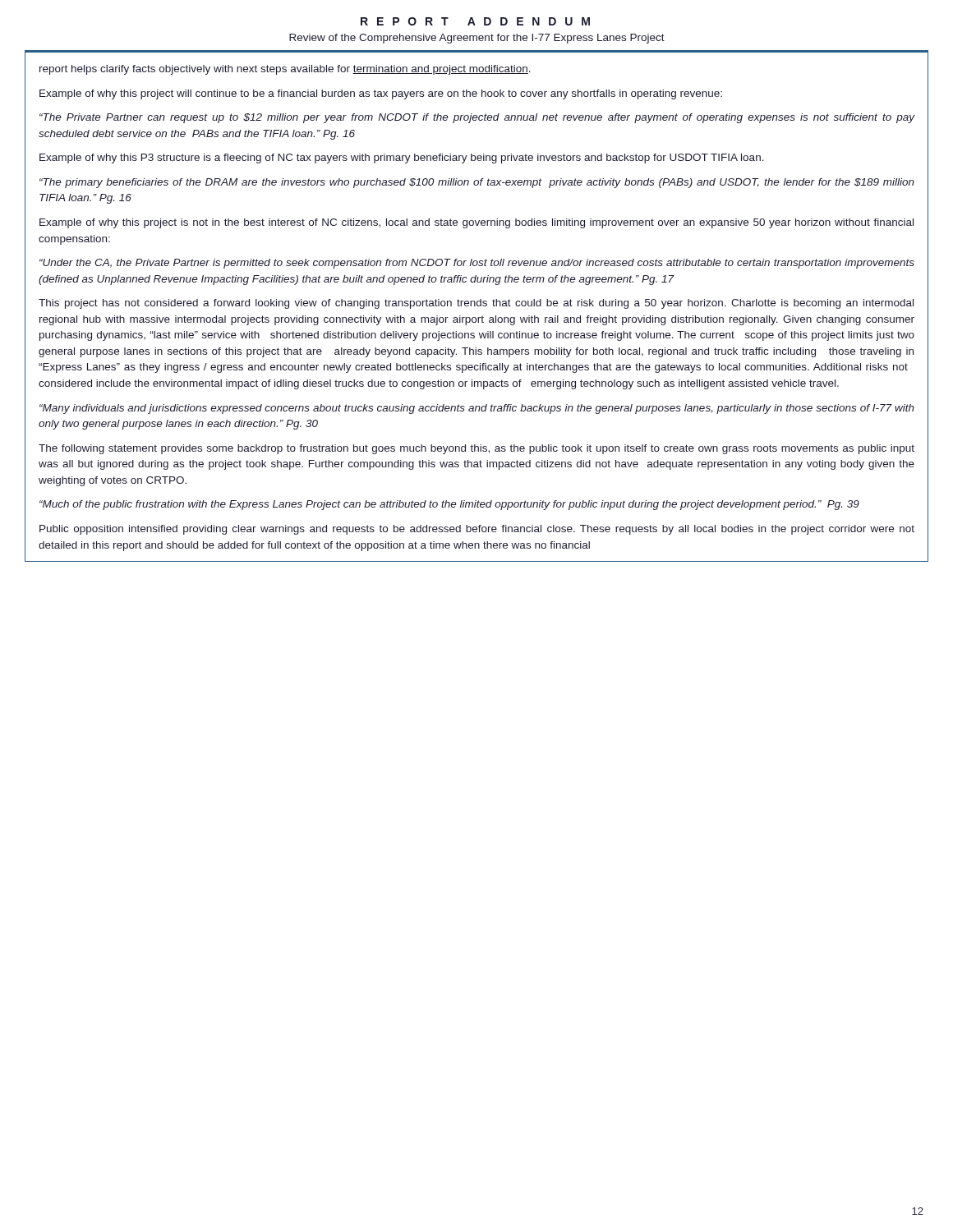Click the passage that begins "“Many individuals and jurisdictions expressed"
This screenshot has width=953, height=1232.
point(476,415)
